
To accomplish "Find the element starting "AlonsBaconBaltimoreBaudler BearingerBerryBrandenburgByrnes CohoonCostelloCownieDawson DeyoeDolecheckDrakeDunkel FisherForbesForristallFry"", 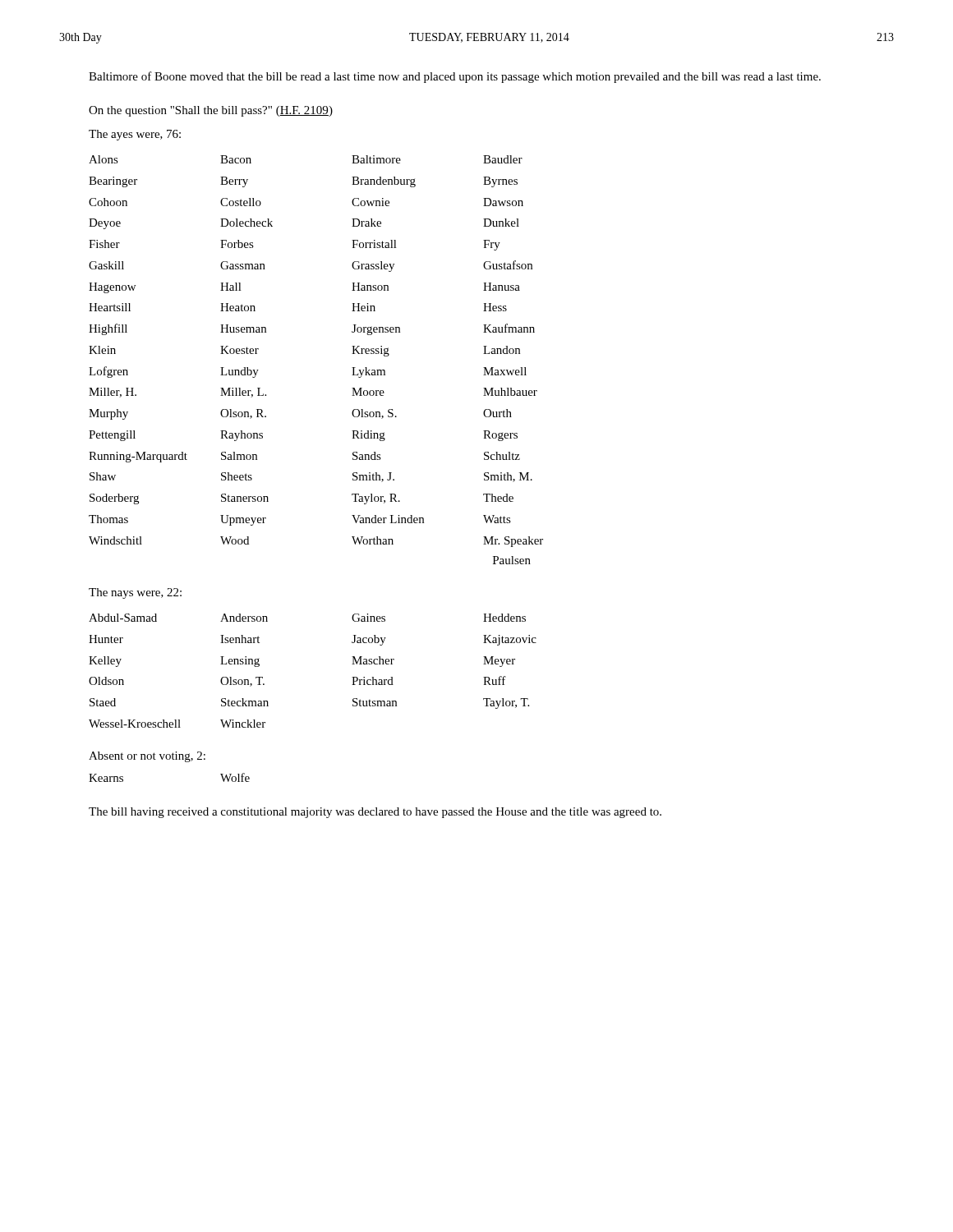I will [x=352, y=360].
